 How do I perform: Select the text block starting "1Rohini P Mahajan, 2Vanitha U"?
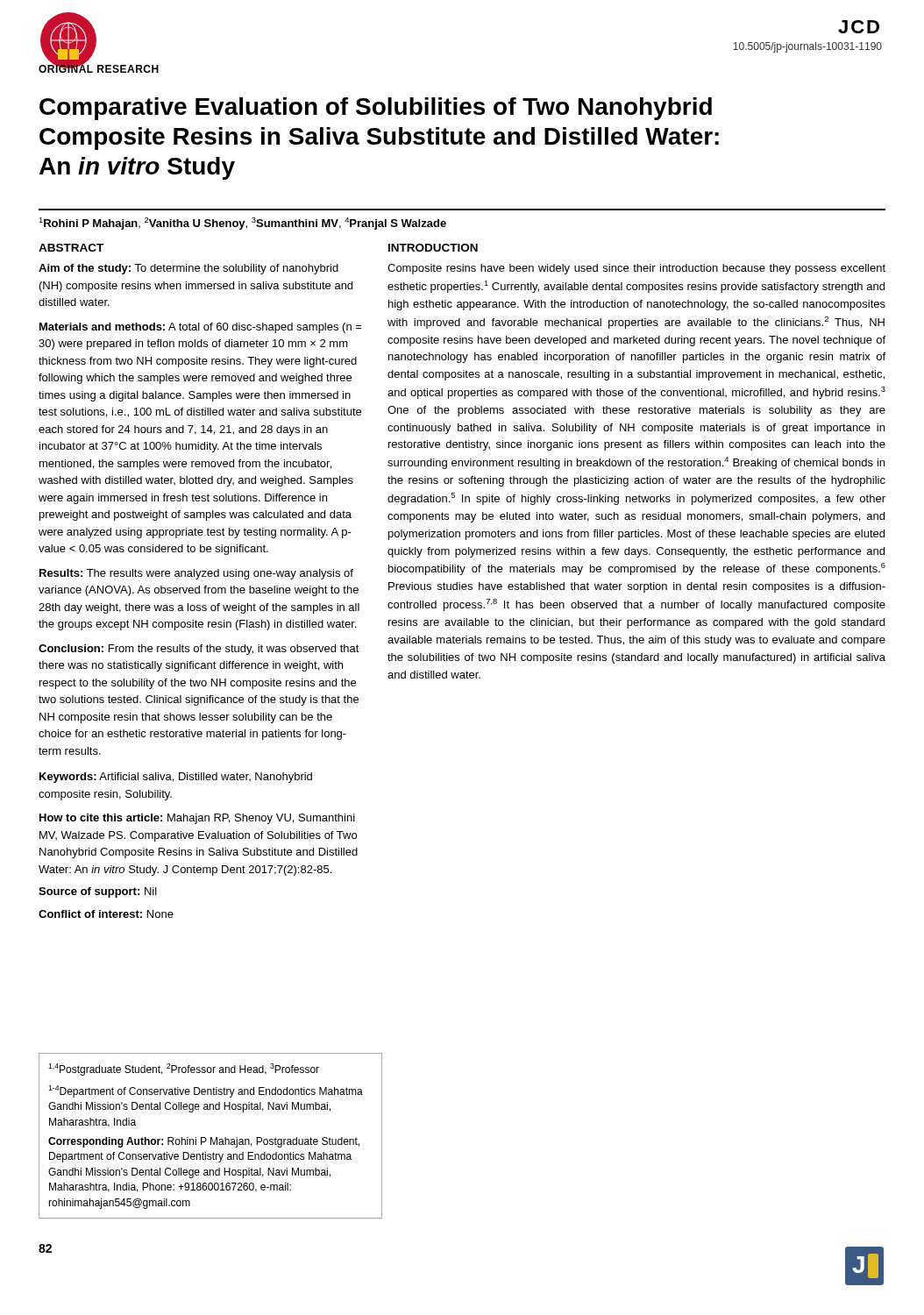coord(242,223)
